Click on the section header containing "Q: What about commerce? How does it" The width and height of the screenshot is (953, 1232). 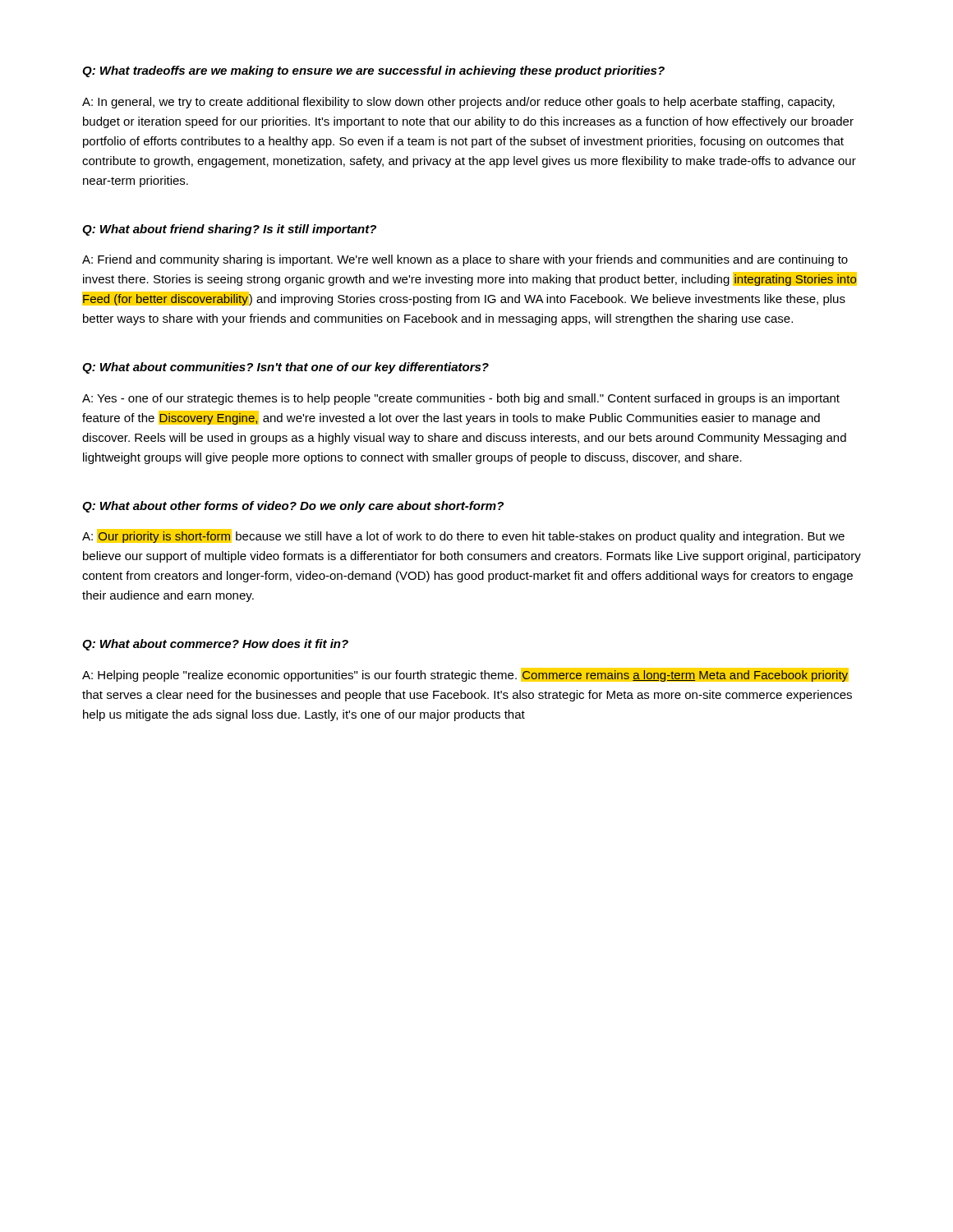(x=215, y=645)
